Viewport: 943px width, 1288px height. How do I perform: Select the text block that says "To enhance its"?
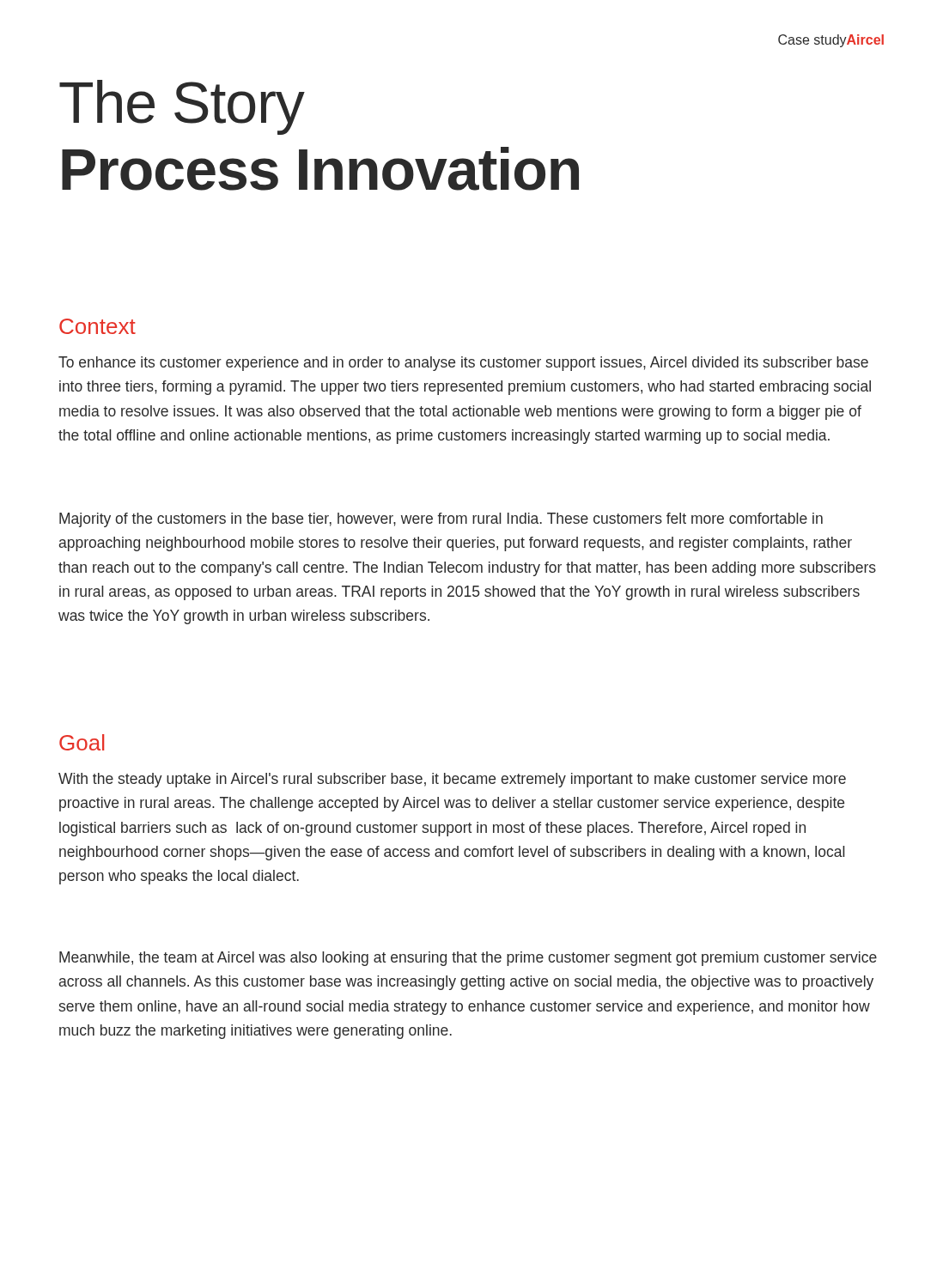pos(472,399)
